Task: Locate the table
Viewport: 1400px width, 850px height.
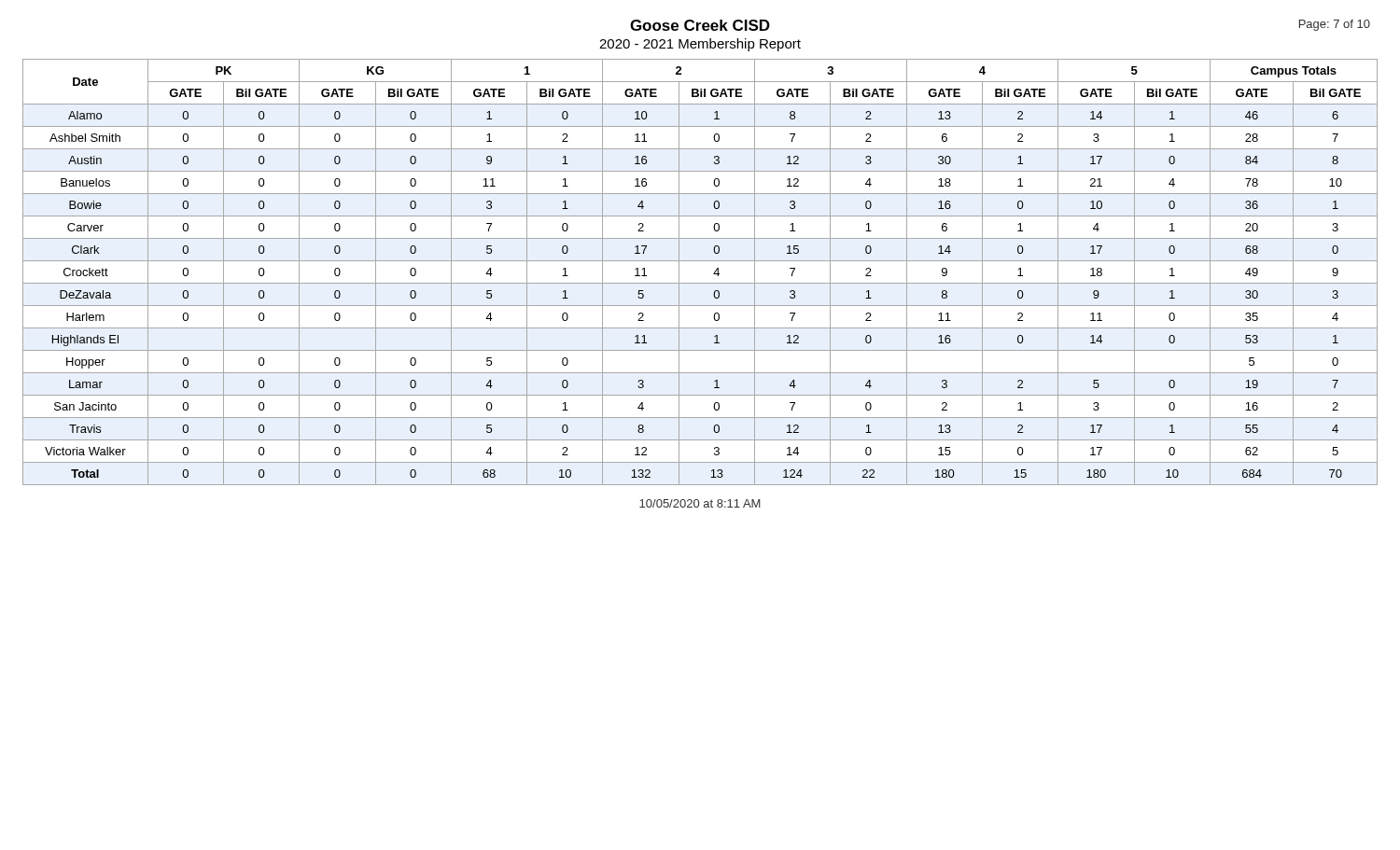Action: pos(700,272)
